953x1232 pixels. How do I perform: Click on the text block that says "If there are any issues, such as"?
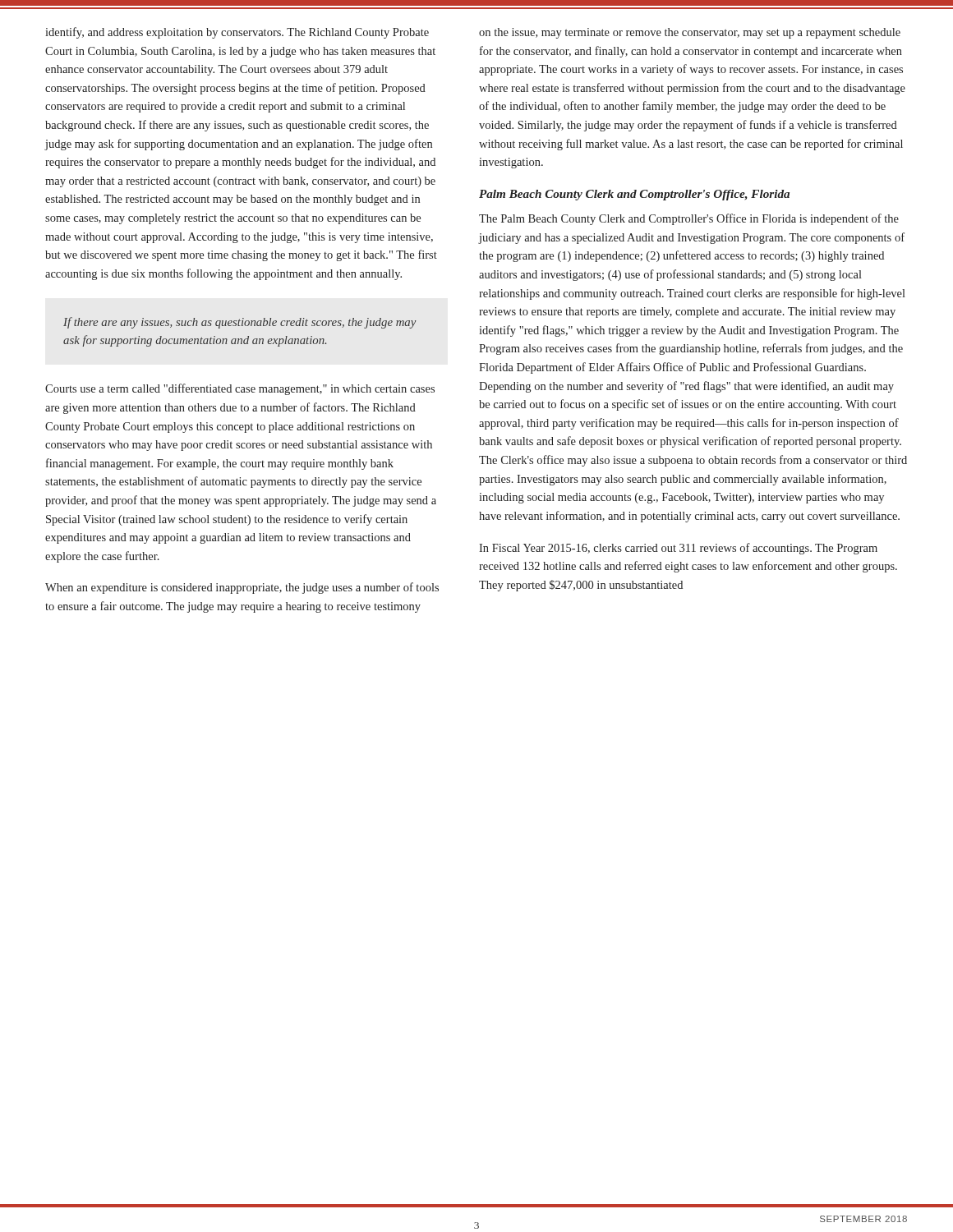[x=240, y=331]
